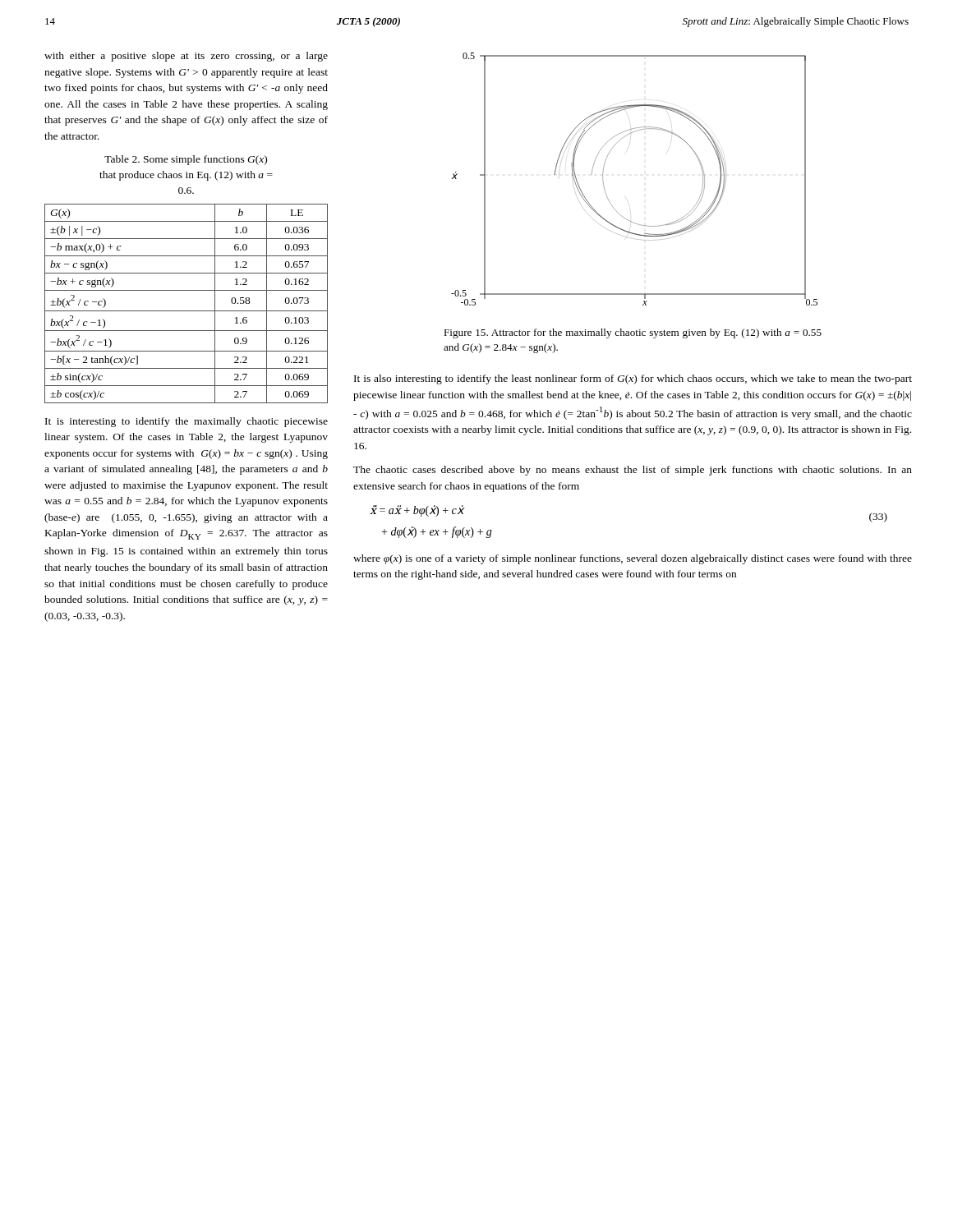Image resolution: width=953 pixels, height=1232 pixels.
Task: Navigate to the passage starting "ẍ̇ = aẍ + bφ(ẋ) + cẋ +"
Action: 419,513
